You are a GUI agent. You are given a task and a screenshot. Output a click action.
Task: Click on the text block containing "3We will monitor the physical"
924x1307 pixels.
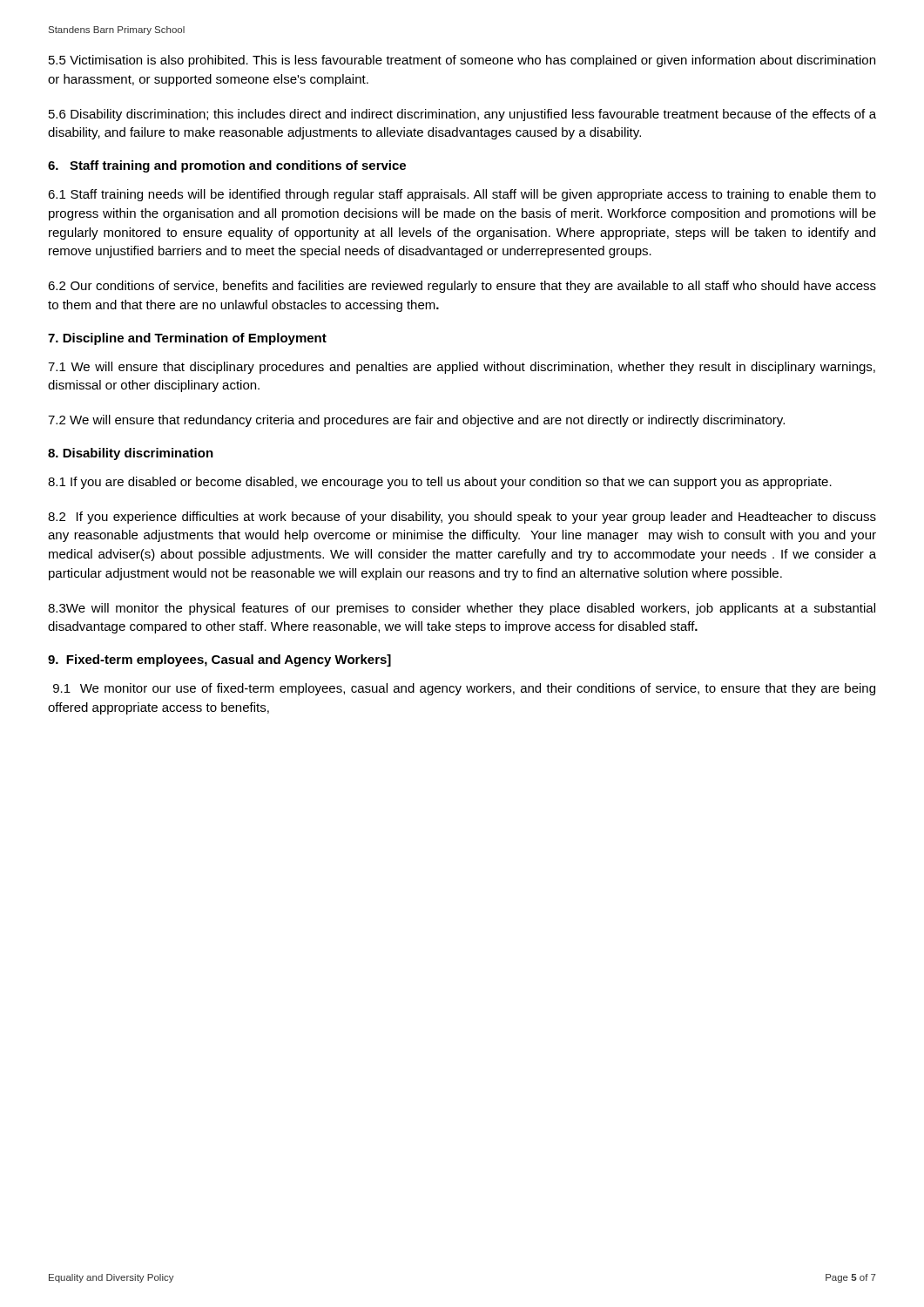tap(462, 617)
